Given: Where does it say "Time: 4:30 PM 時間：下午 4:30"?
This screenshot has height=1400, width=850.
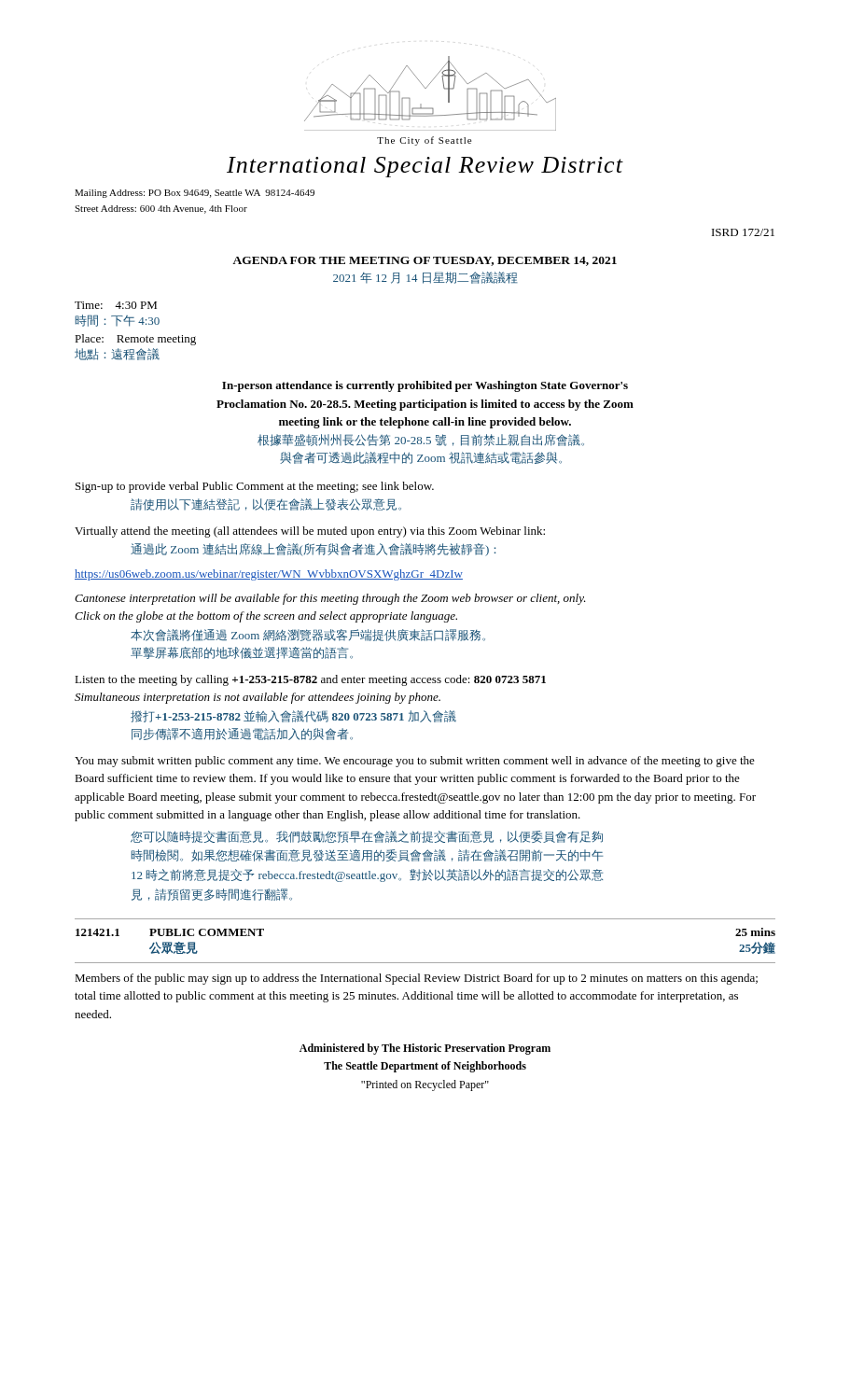Looking at the screenshot, I should 117,313.
